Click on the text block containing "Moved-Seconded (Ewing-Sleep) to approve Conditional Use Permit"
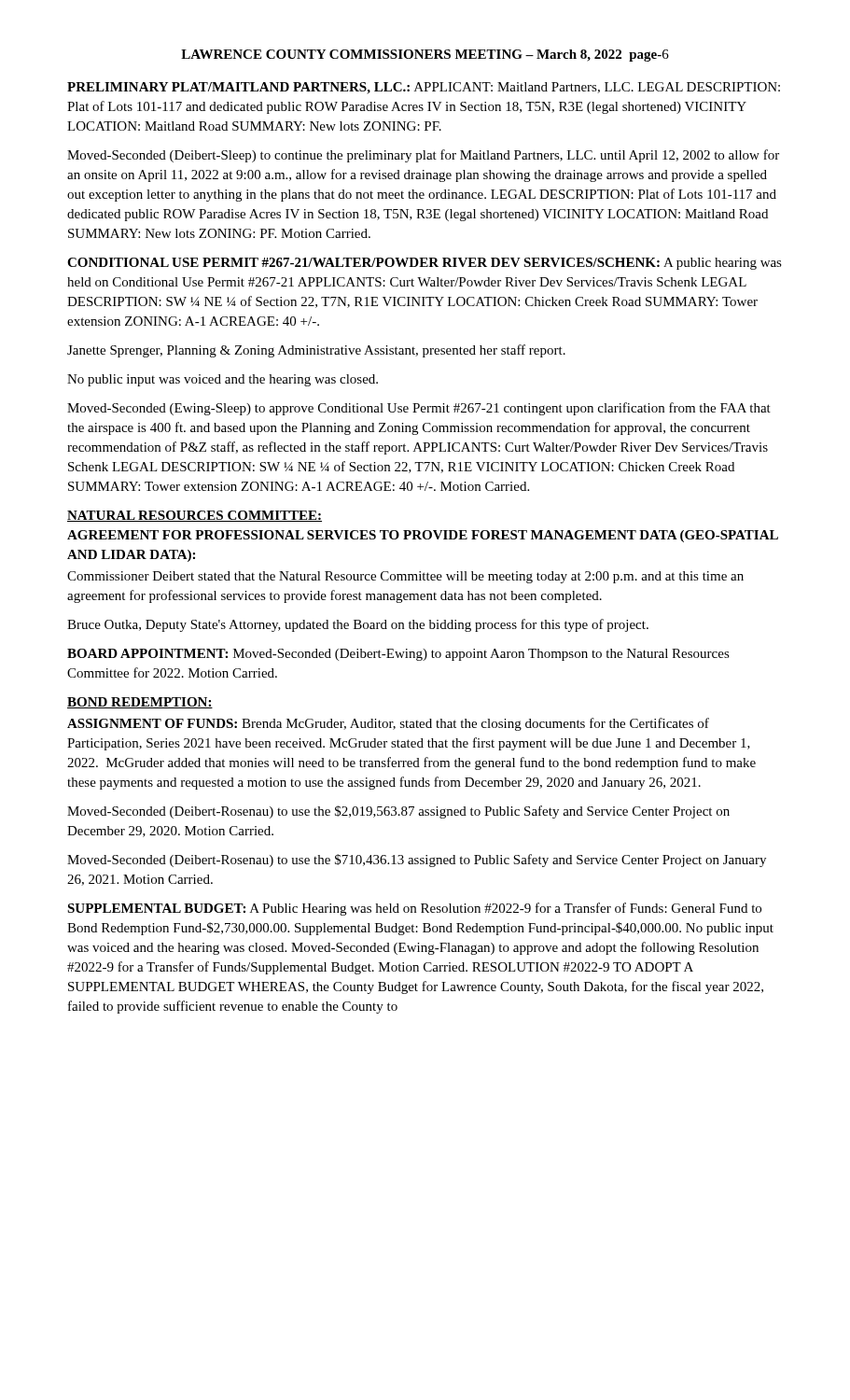Image resolution: width=850 pixels, height=1400 pixels. (419, 447)
